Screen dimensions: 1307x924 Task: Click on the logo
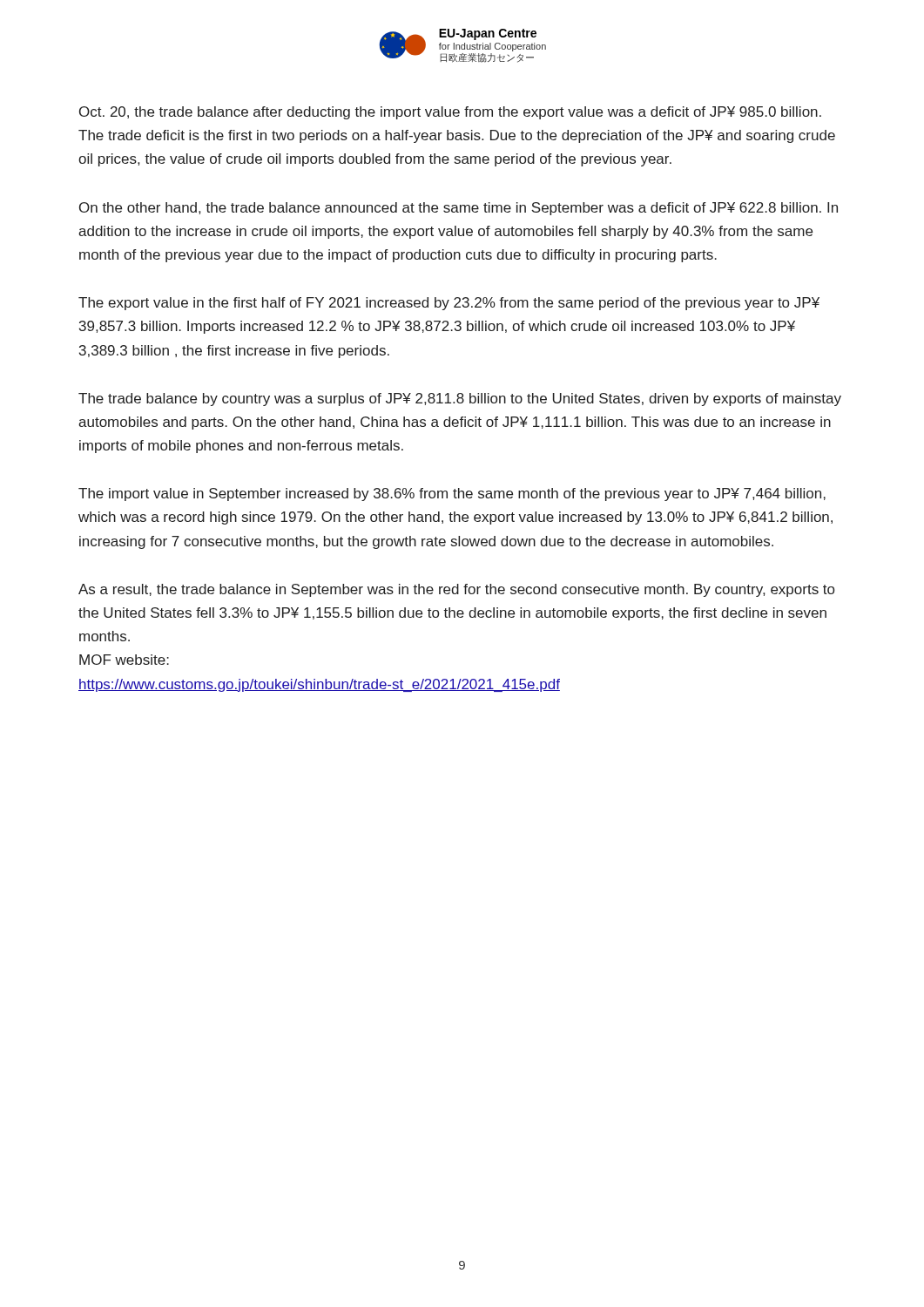click(462, 45)
